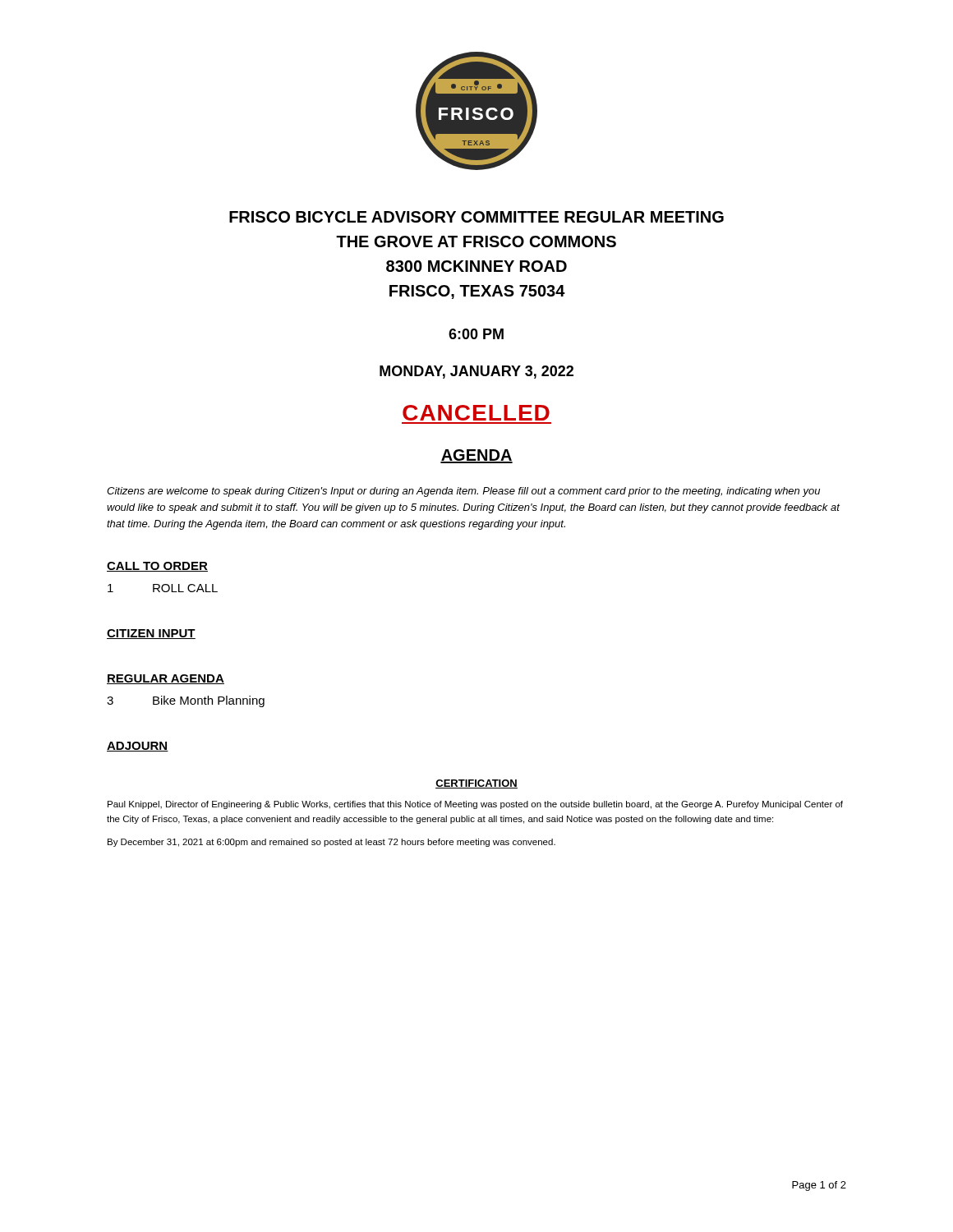Viewport: 953px width, 1232px height.
Task: Point to the passage starting "REGULAR AGENDA"
Action: [x=165, y=678]
